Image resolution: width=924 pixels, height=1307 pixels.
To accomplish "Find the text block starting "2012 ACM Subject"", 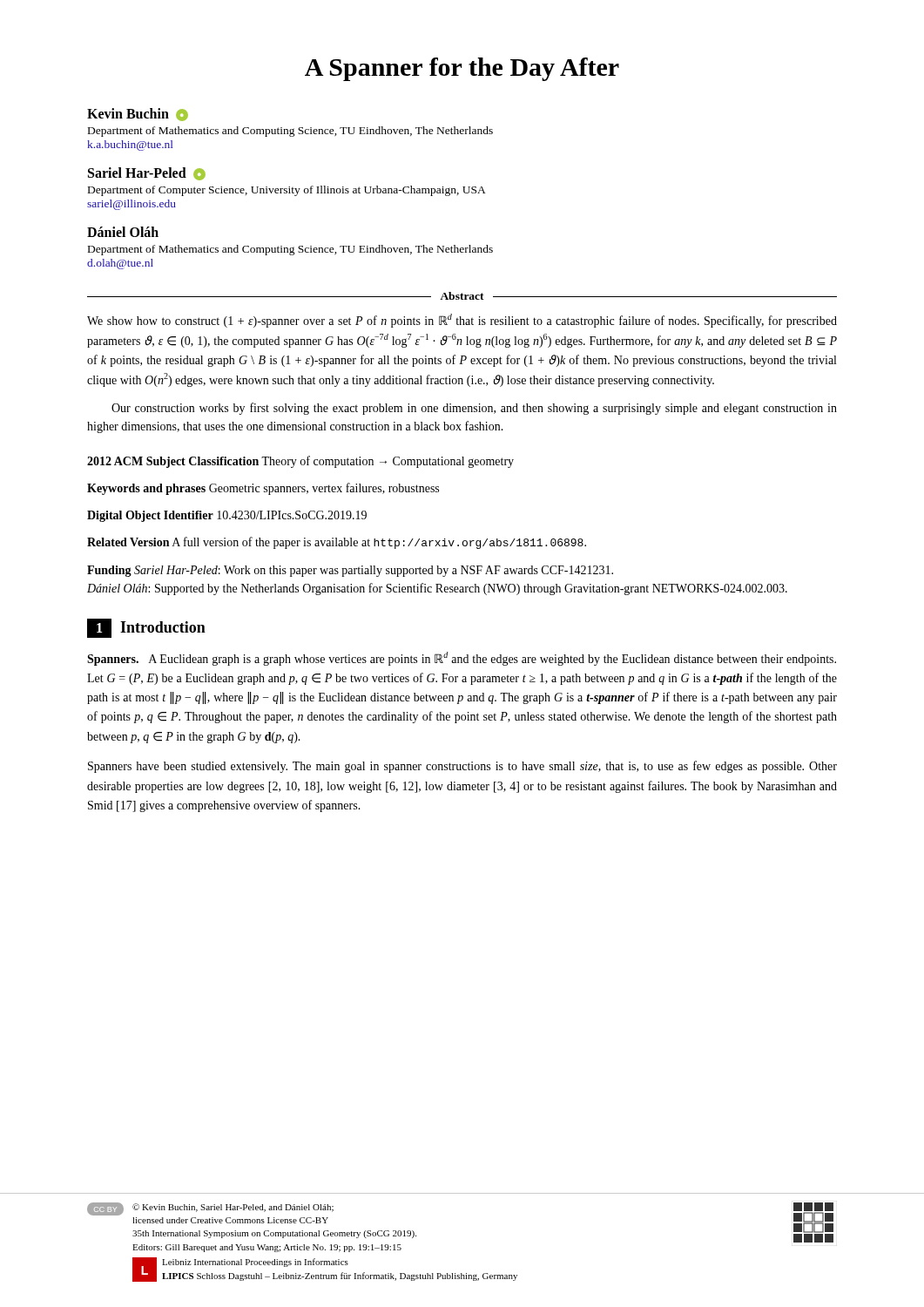I will [301, 462].
